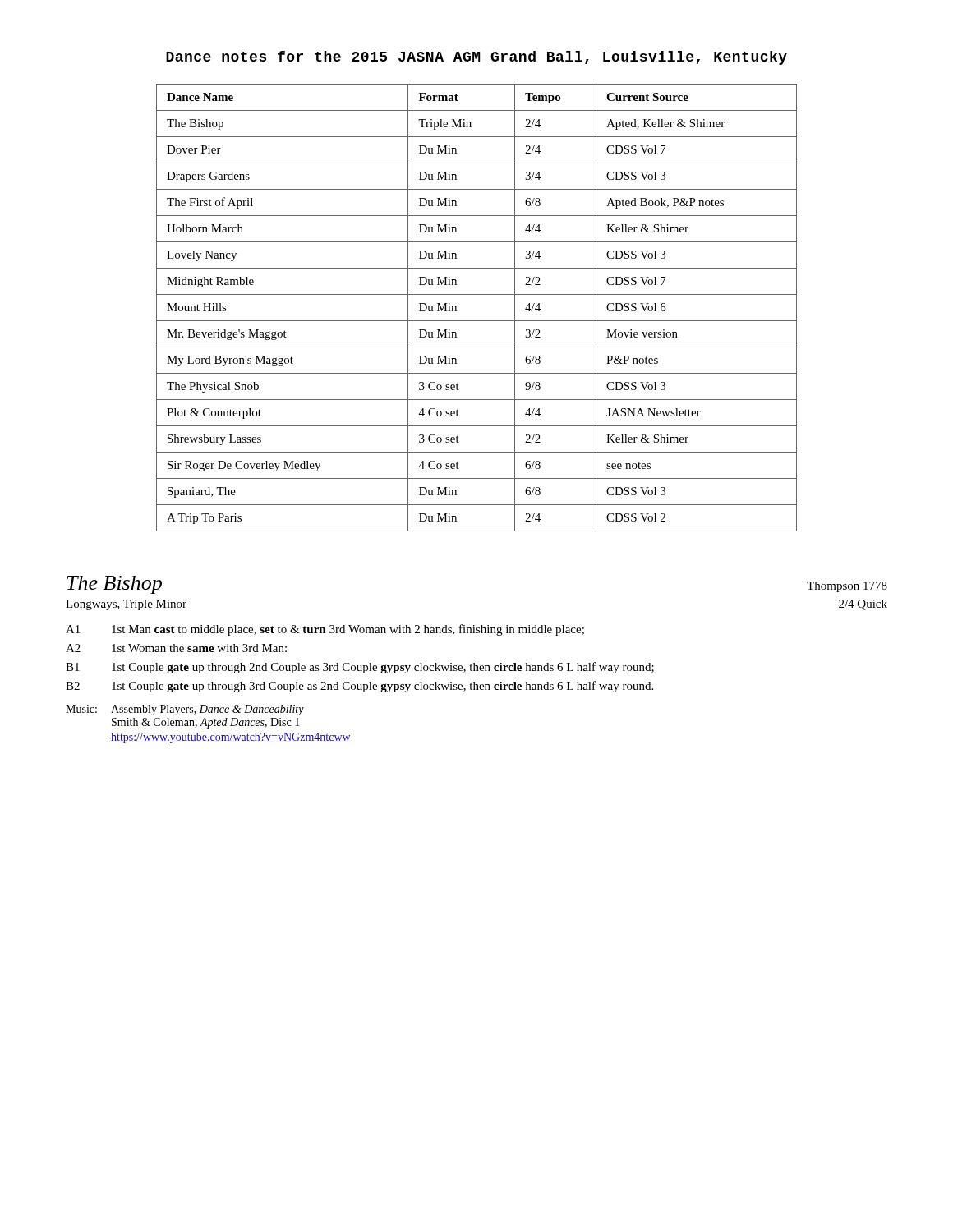Select the passage starting "A1 1st Man cast to middle place, set"
This screenshot has width=953, height=1232.
(476, 630)
